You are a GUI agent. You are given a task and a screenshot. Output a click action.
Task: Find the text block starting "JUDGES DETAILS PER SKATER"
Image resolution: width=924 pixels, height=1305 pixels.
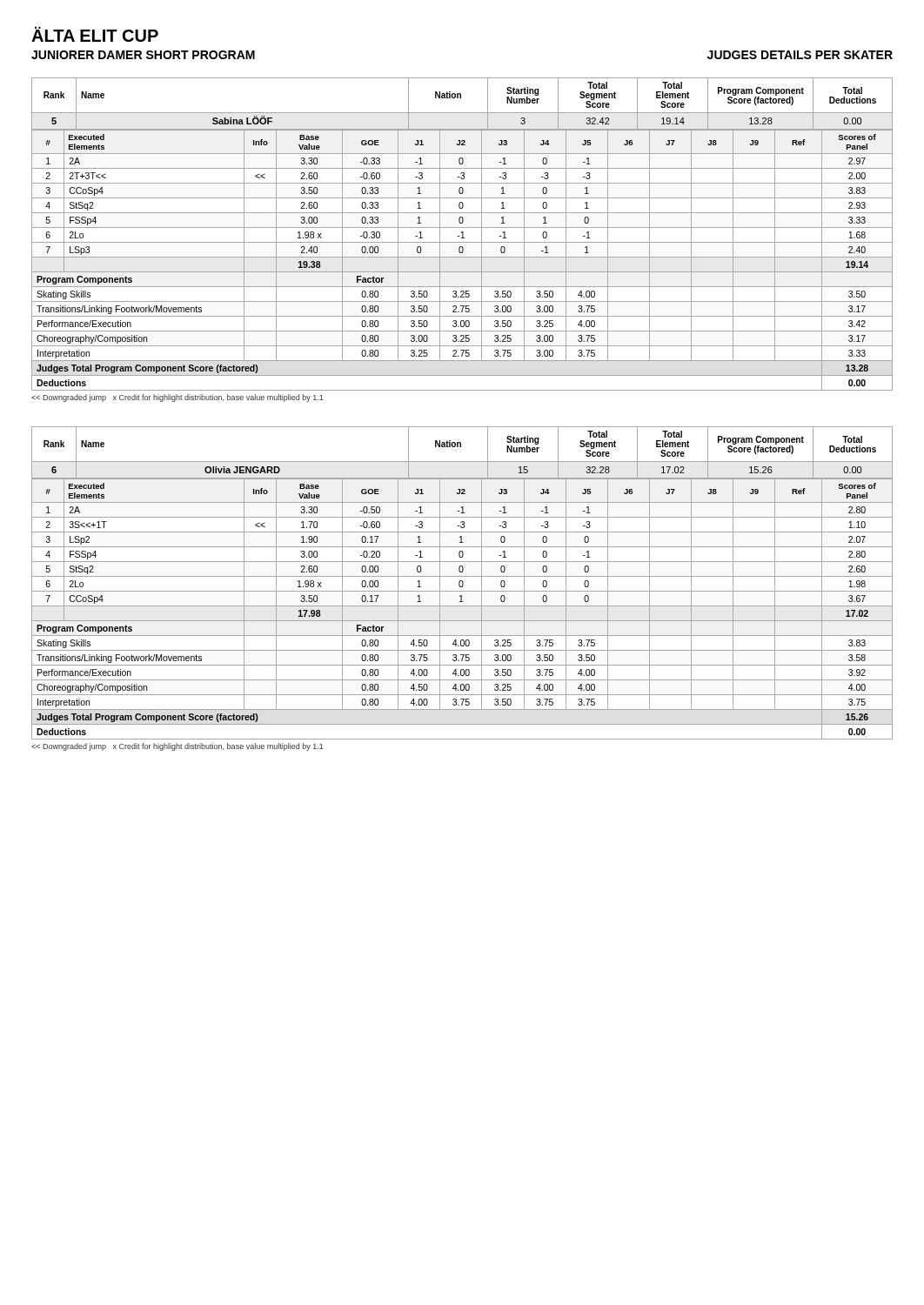coord(800,55)
